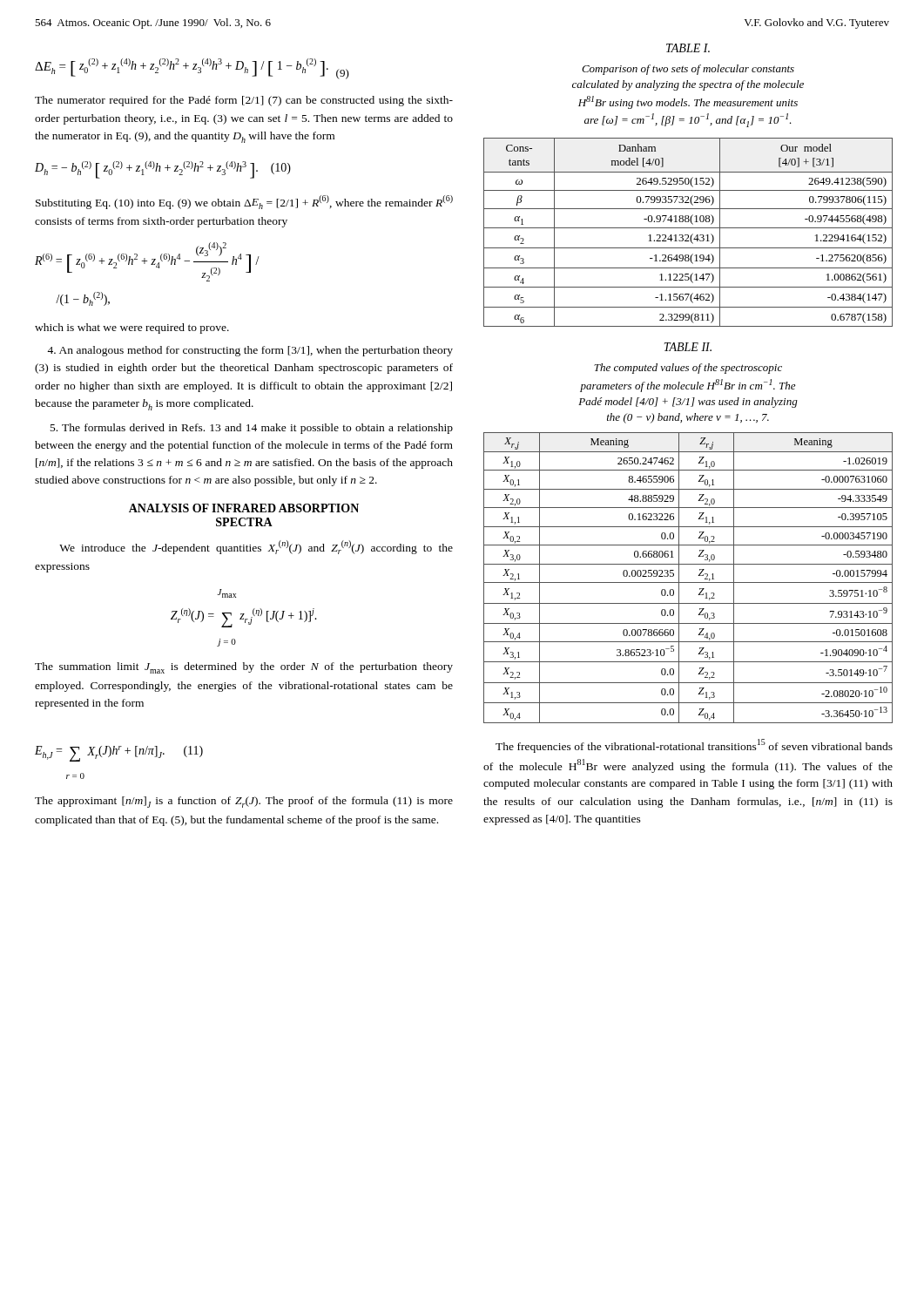Select the element starting "TABLE II."
Screen dimensions: 1307x924
(x=688, y=348)
